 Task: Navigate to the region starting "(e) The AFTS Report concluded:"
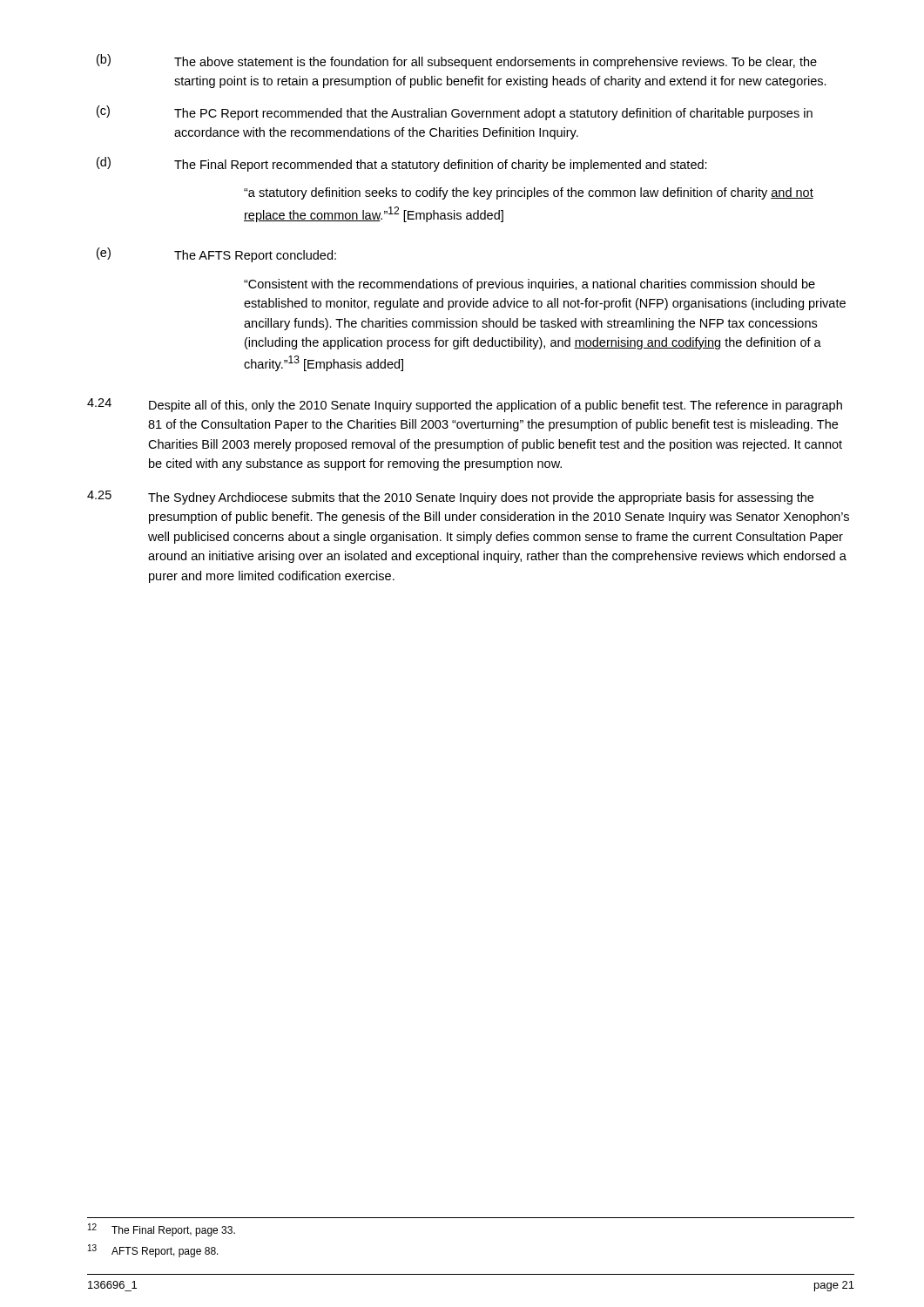point(471,315)
